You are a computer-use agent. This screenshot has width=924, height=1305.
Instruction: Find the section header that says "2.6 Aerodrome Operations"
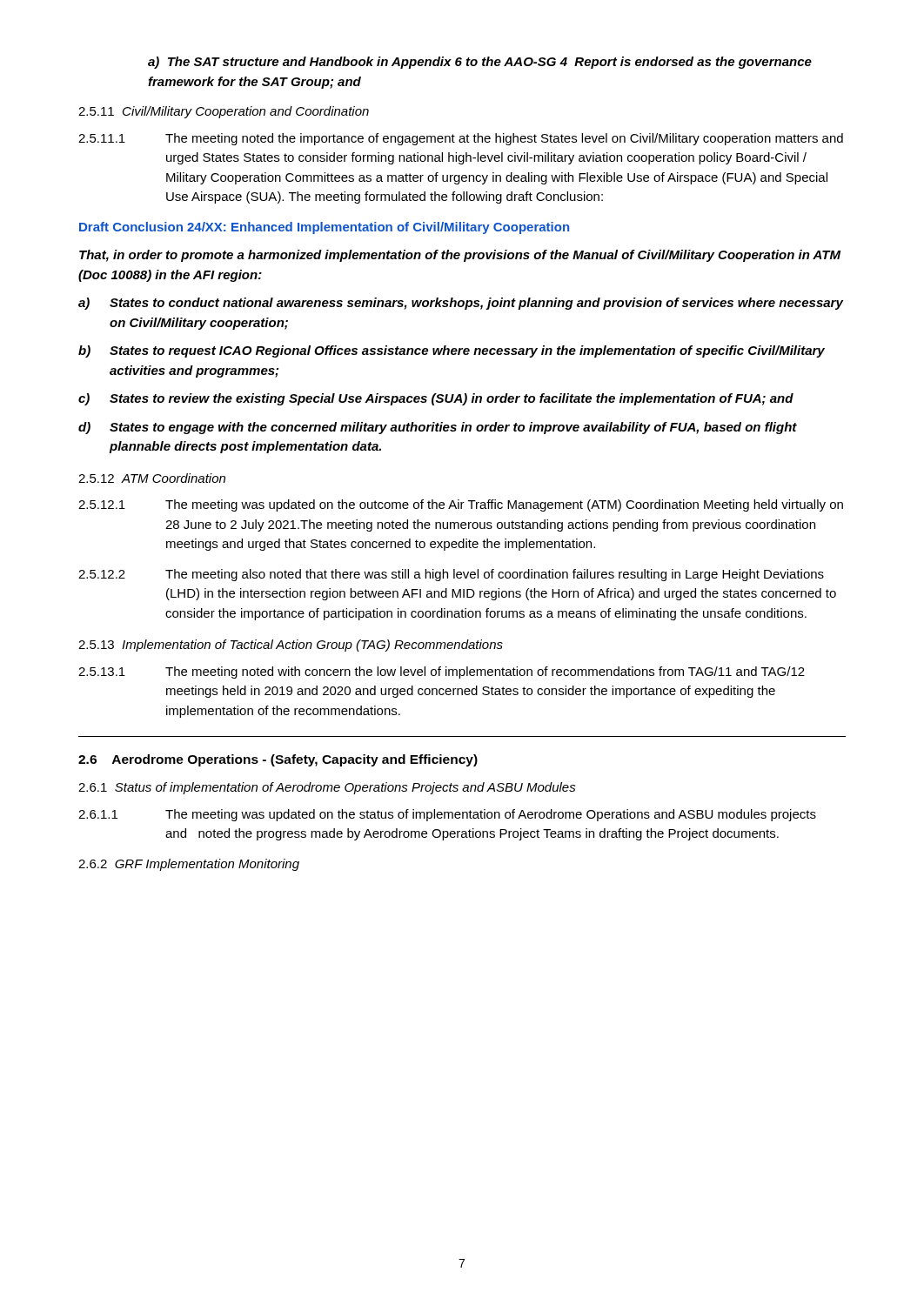(278, 759)
